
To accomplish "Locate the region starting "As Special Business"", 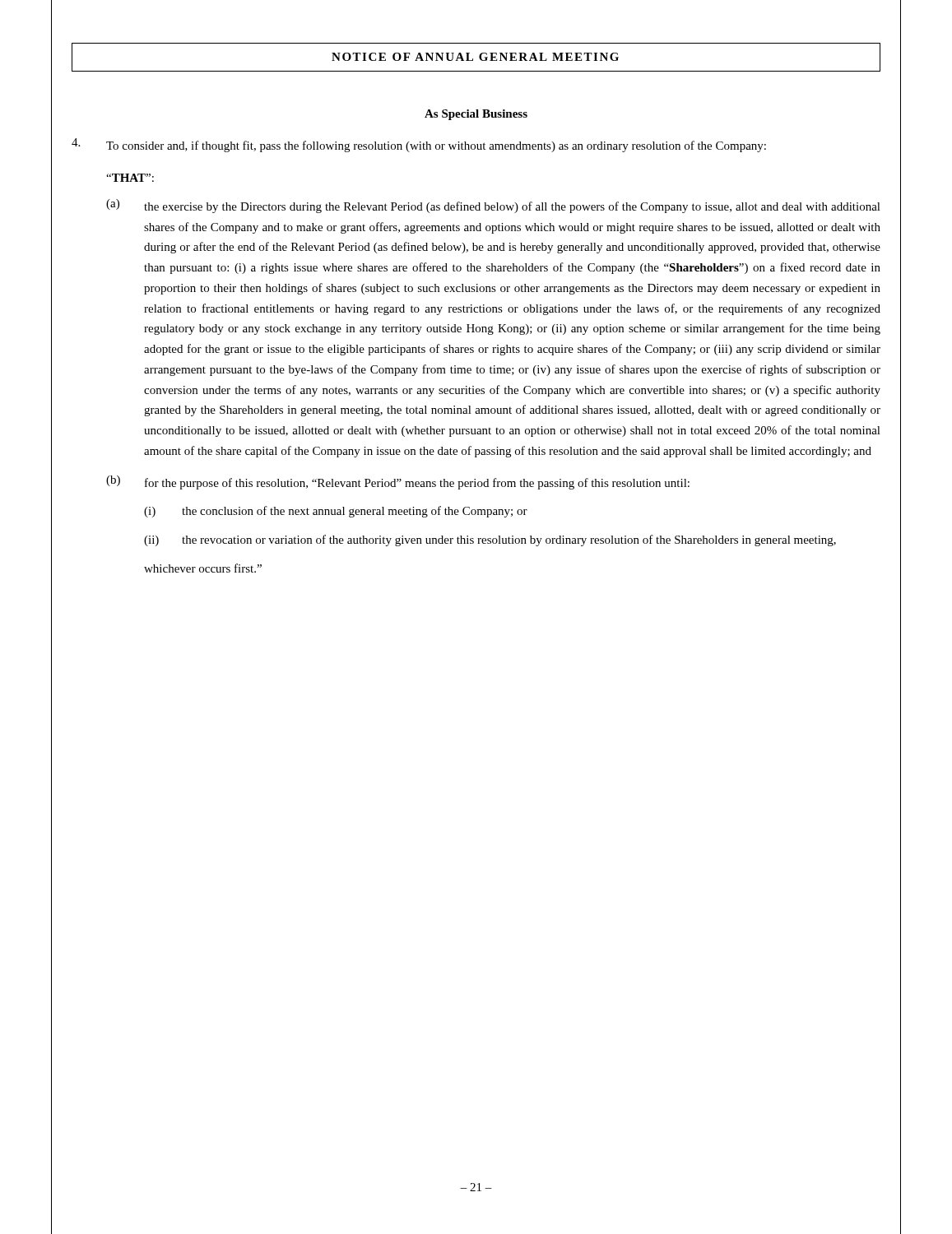I will tap(476, 114).
